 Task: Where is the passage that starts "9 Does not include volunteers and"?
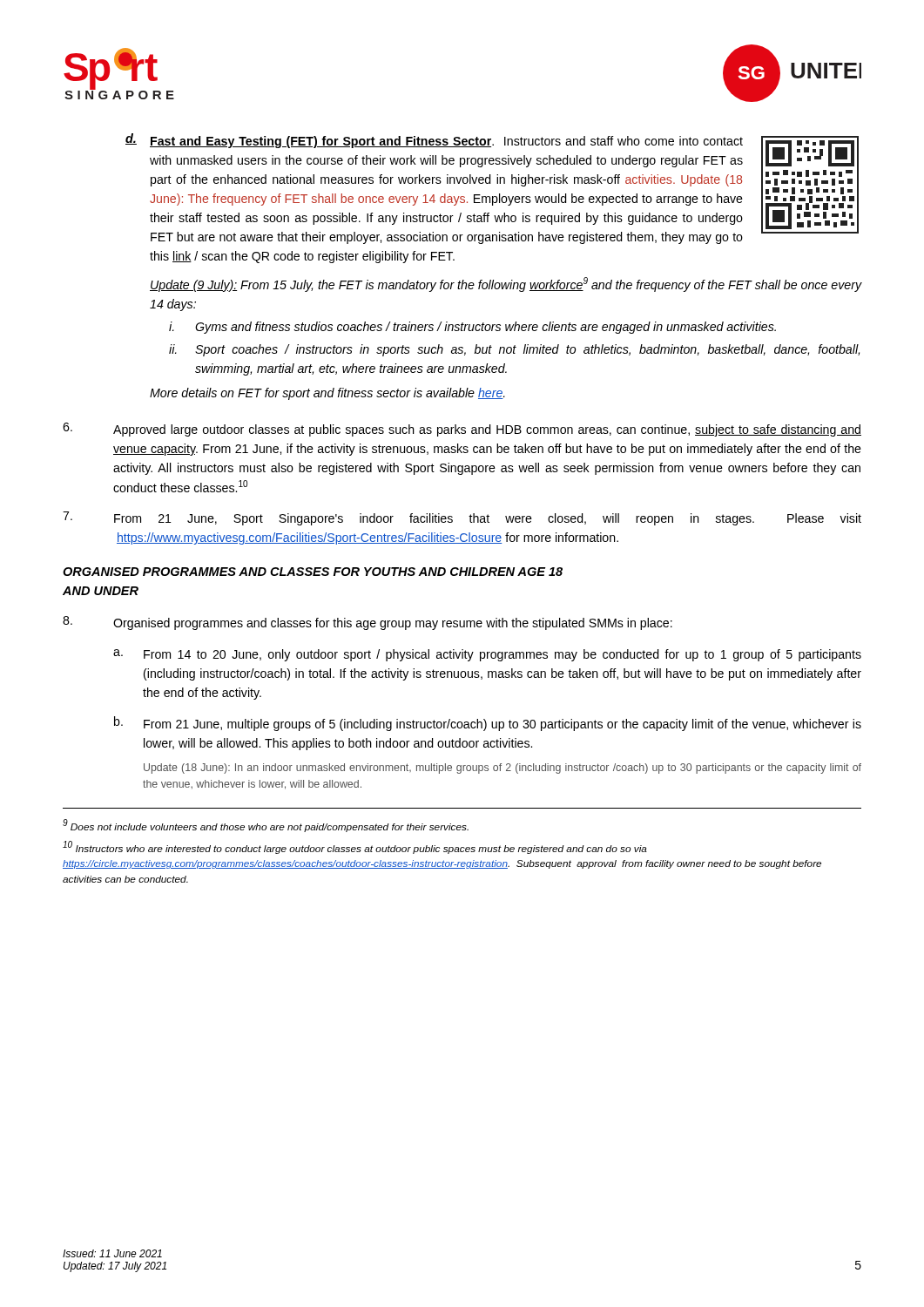point(462,852)
